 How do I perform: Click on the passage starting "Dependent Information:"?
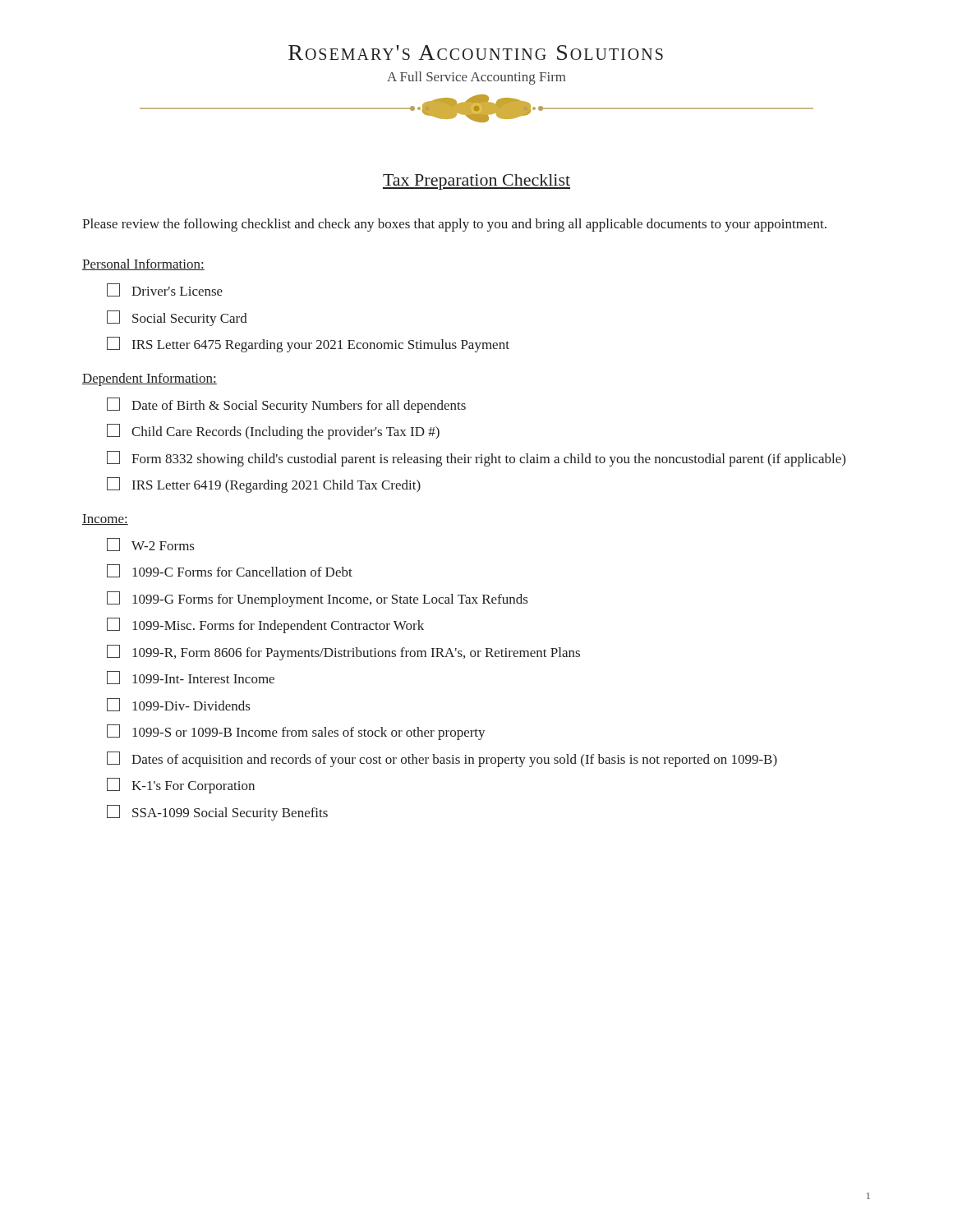(x=149, y=378)
